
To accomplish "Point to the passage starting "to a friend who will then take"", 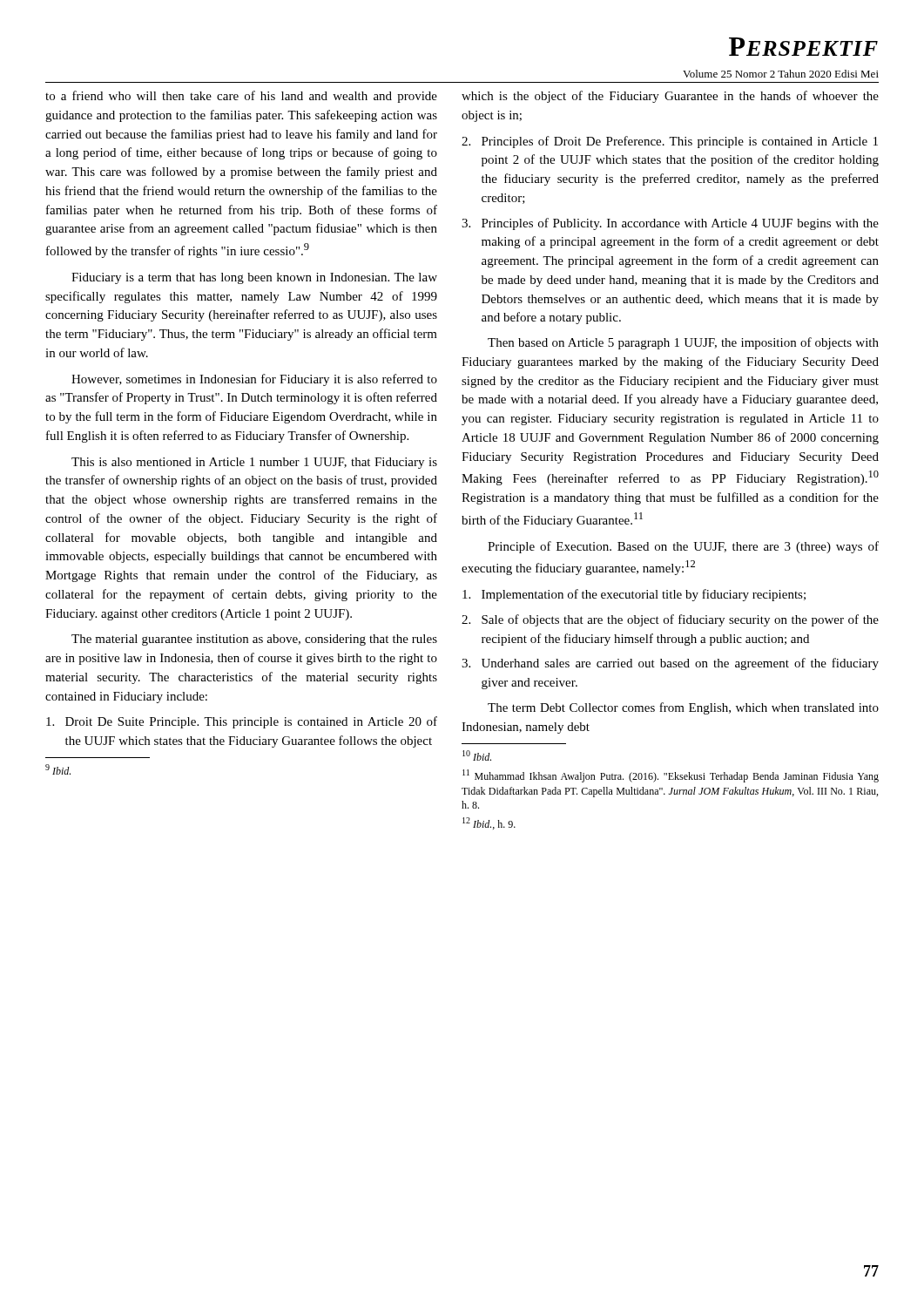I will coord(241,174).
